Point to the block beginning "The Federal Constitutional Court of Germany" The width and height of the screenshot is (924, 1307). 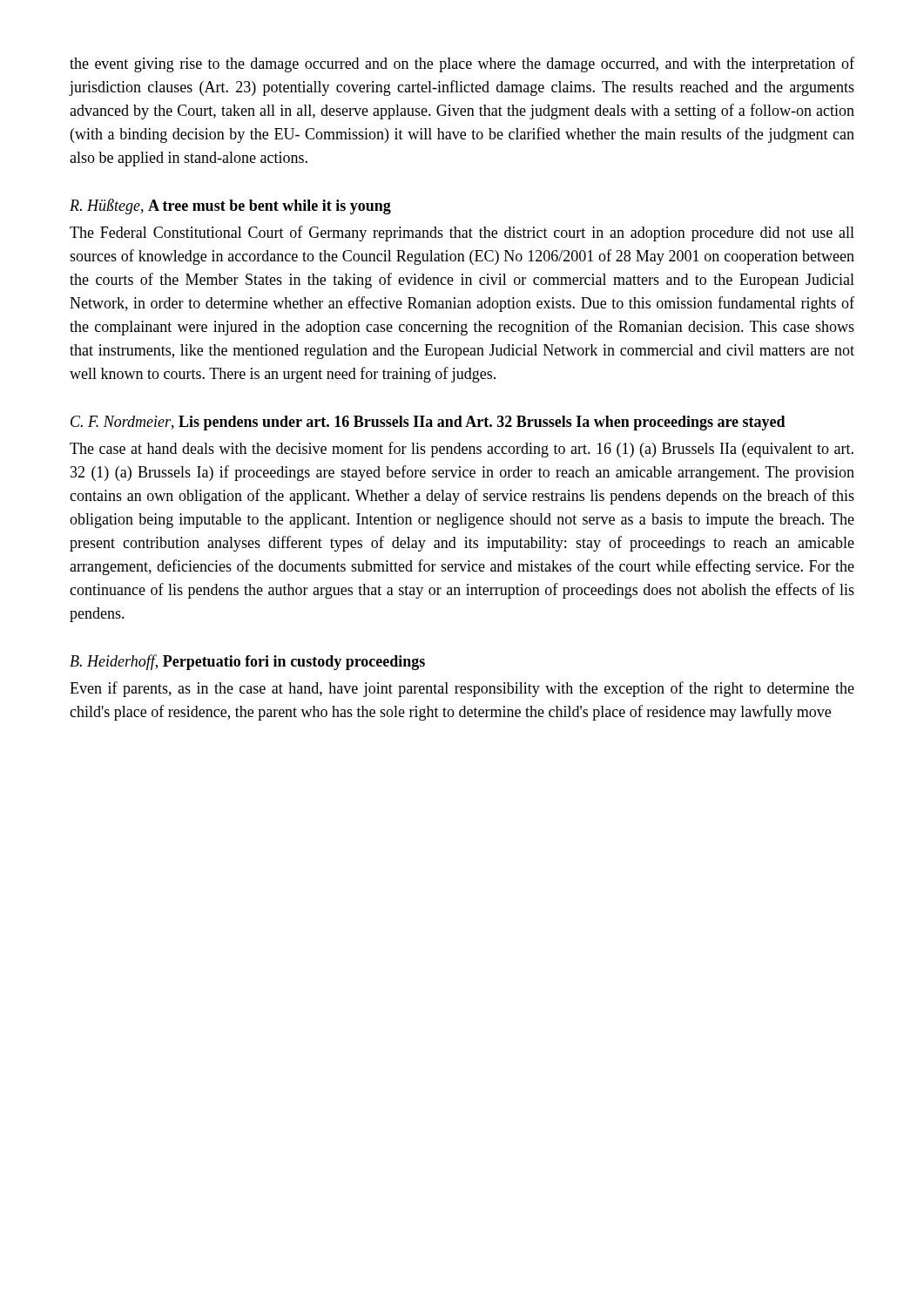coord(462,303)
